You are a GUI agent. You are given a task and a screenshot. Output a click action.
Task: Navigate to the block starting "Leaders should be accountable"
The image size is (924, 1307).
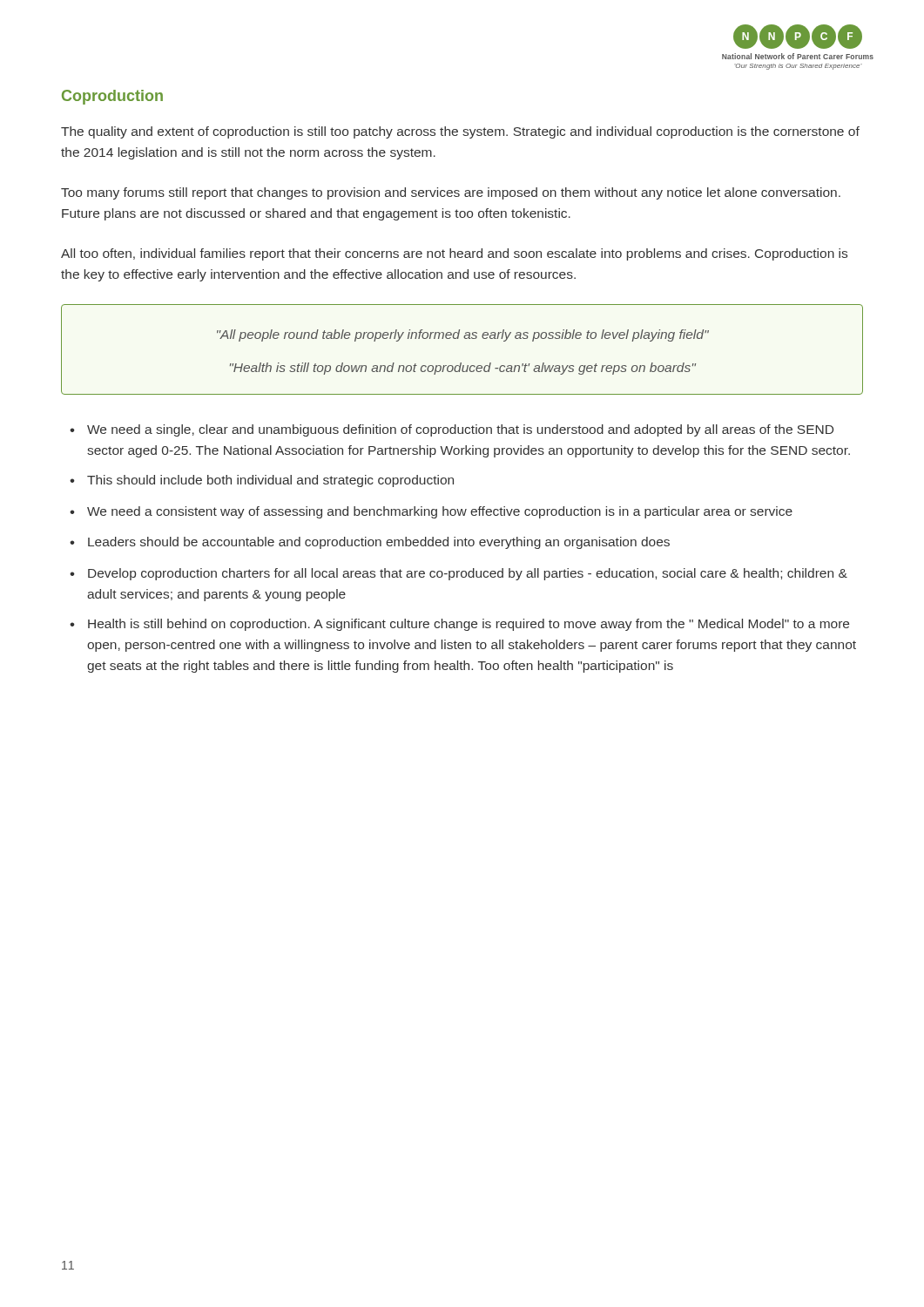pos(475,542)
